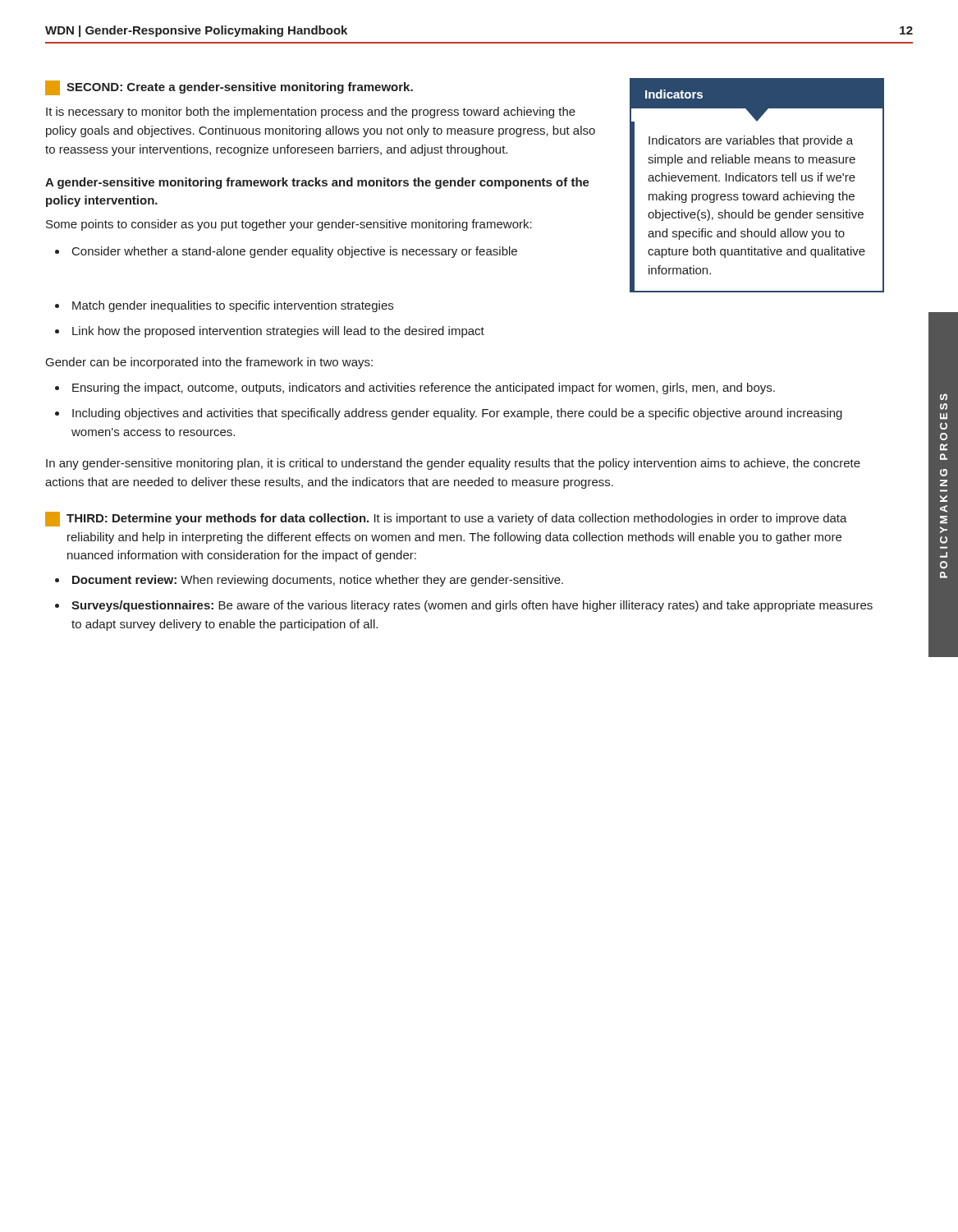Click the passage that begins "Surveys/questionnaires: Be aware of the"
This screenshot has height=1232, width=958.
(472, 614)
